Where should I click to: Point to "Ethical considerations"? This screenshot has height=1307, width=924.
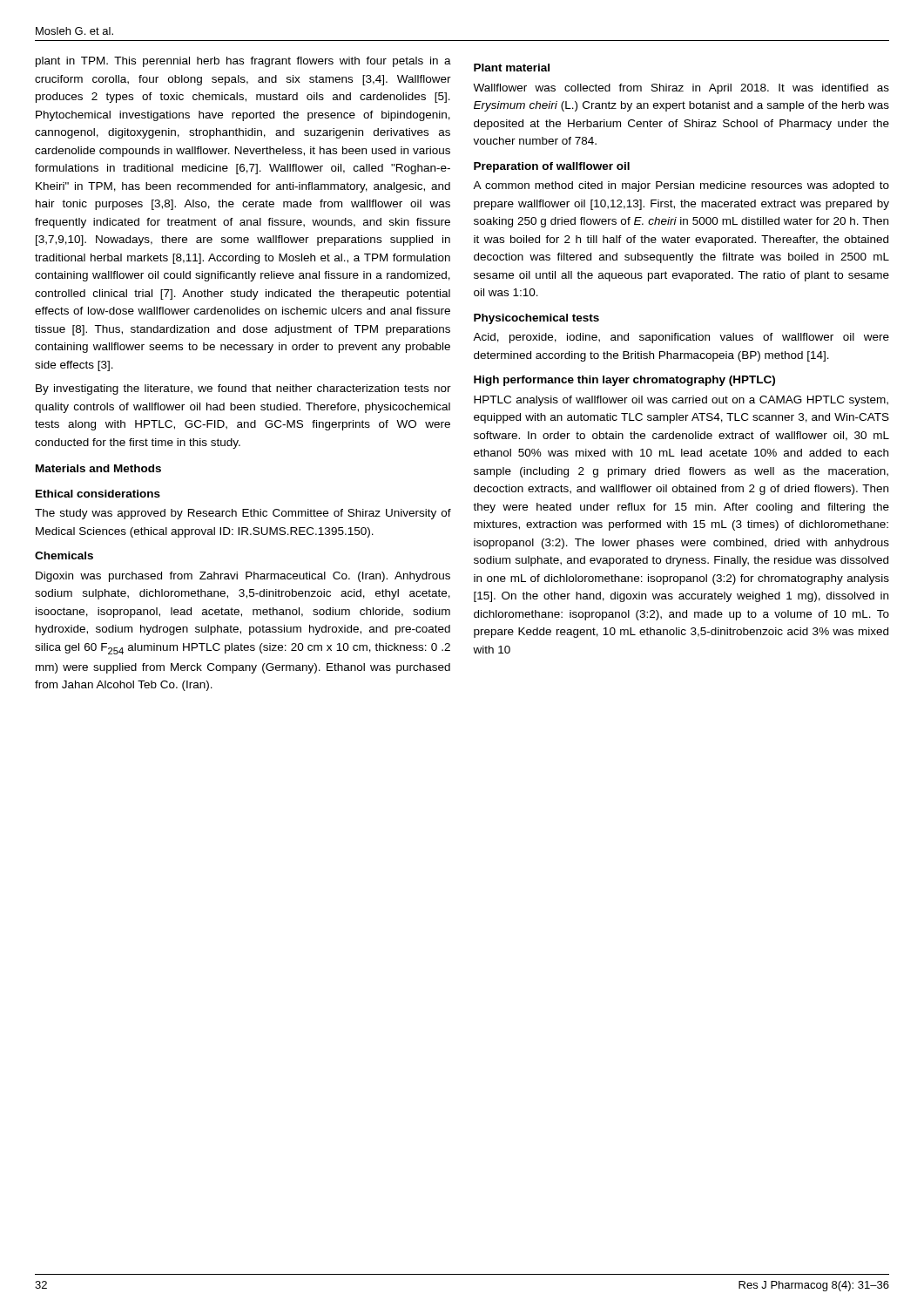(98, 494)
